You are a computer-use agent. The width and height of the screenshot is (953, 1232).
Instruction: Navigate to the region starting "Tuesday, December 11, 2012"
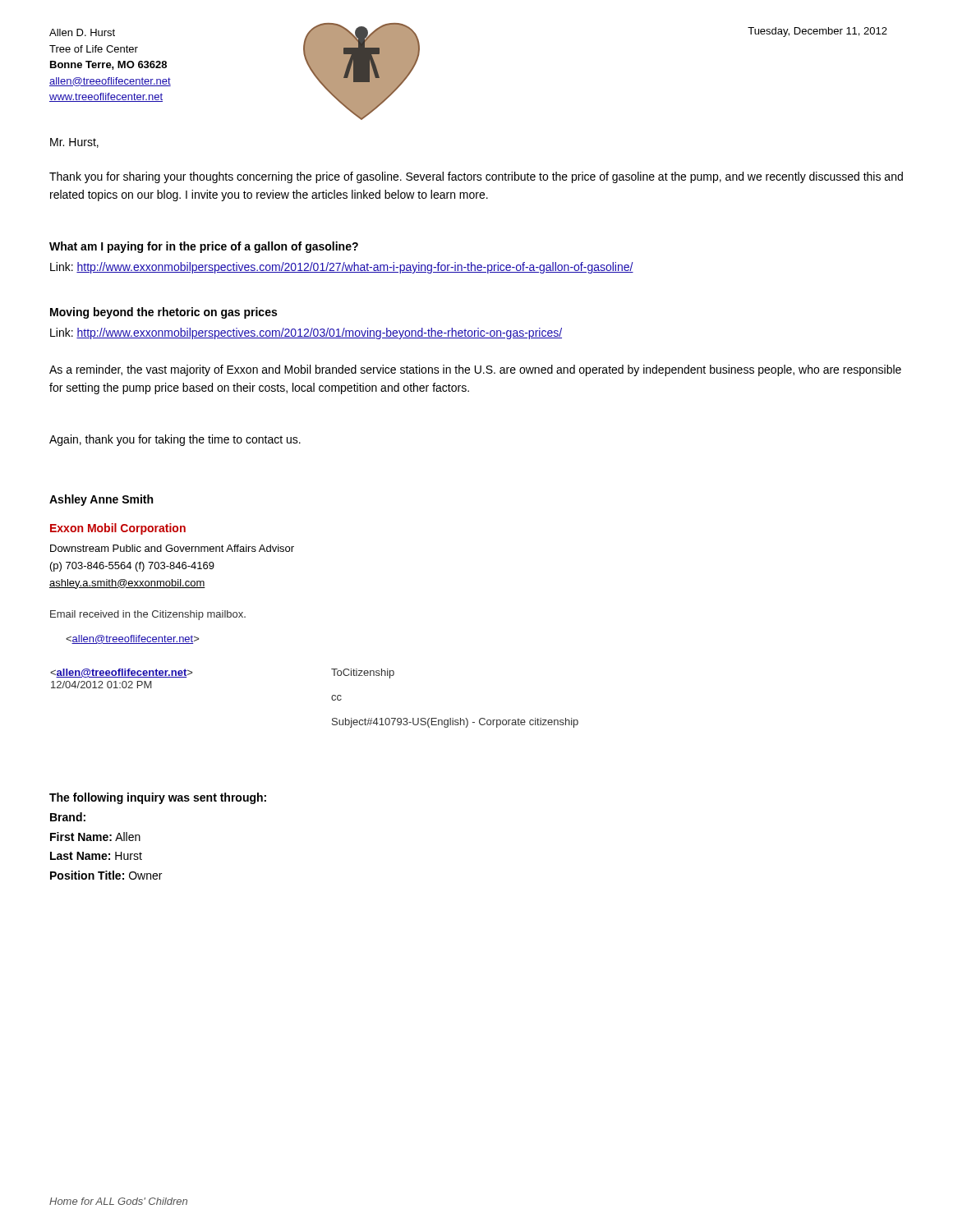pyautogui.click(x=817, y=31)
